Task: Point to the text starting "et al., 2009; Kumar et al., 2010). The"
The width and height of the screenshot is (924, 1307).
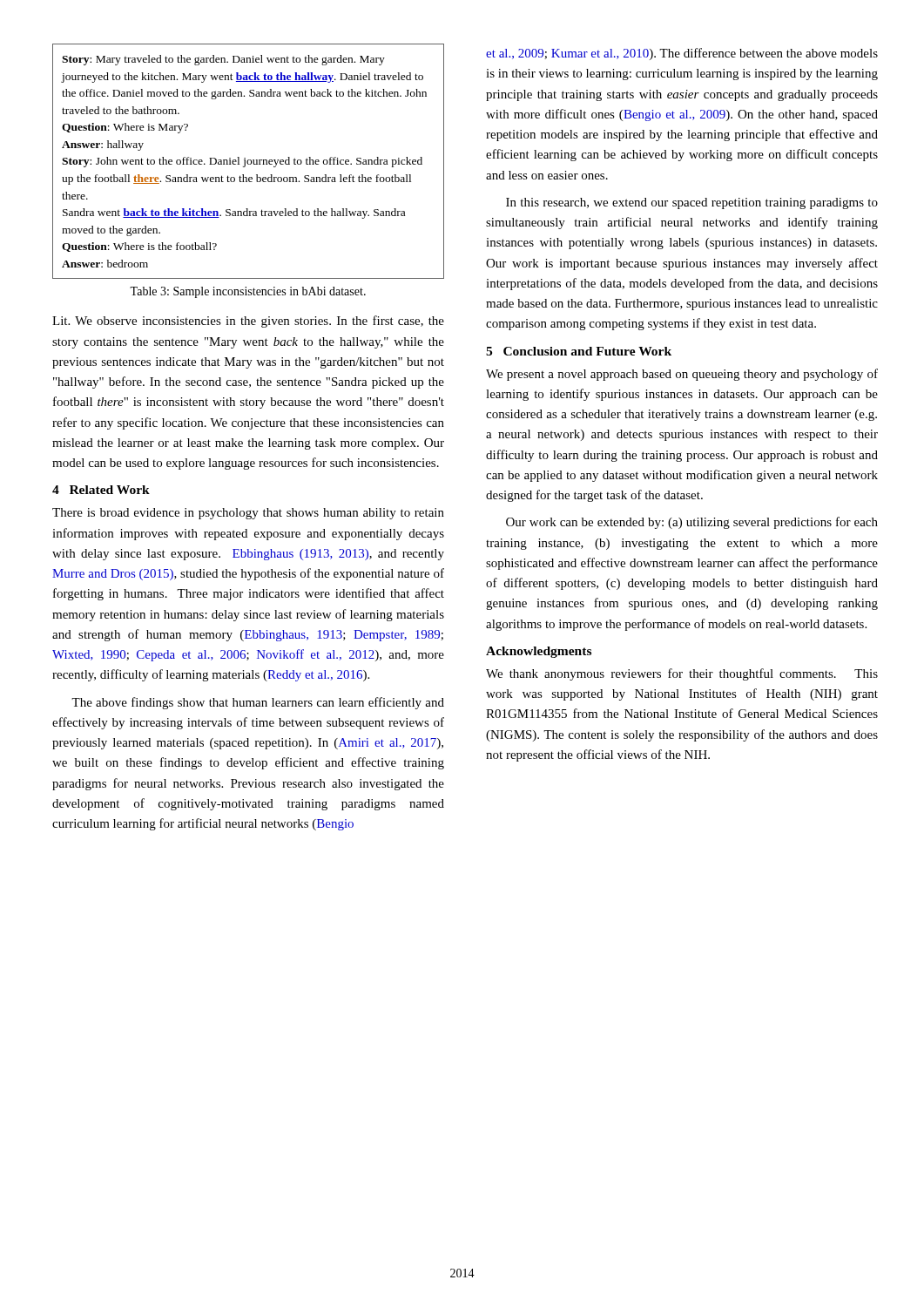Action: (x=682, y=189)
